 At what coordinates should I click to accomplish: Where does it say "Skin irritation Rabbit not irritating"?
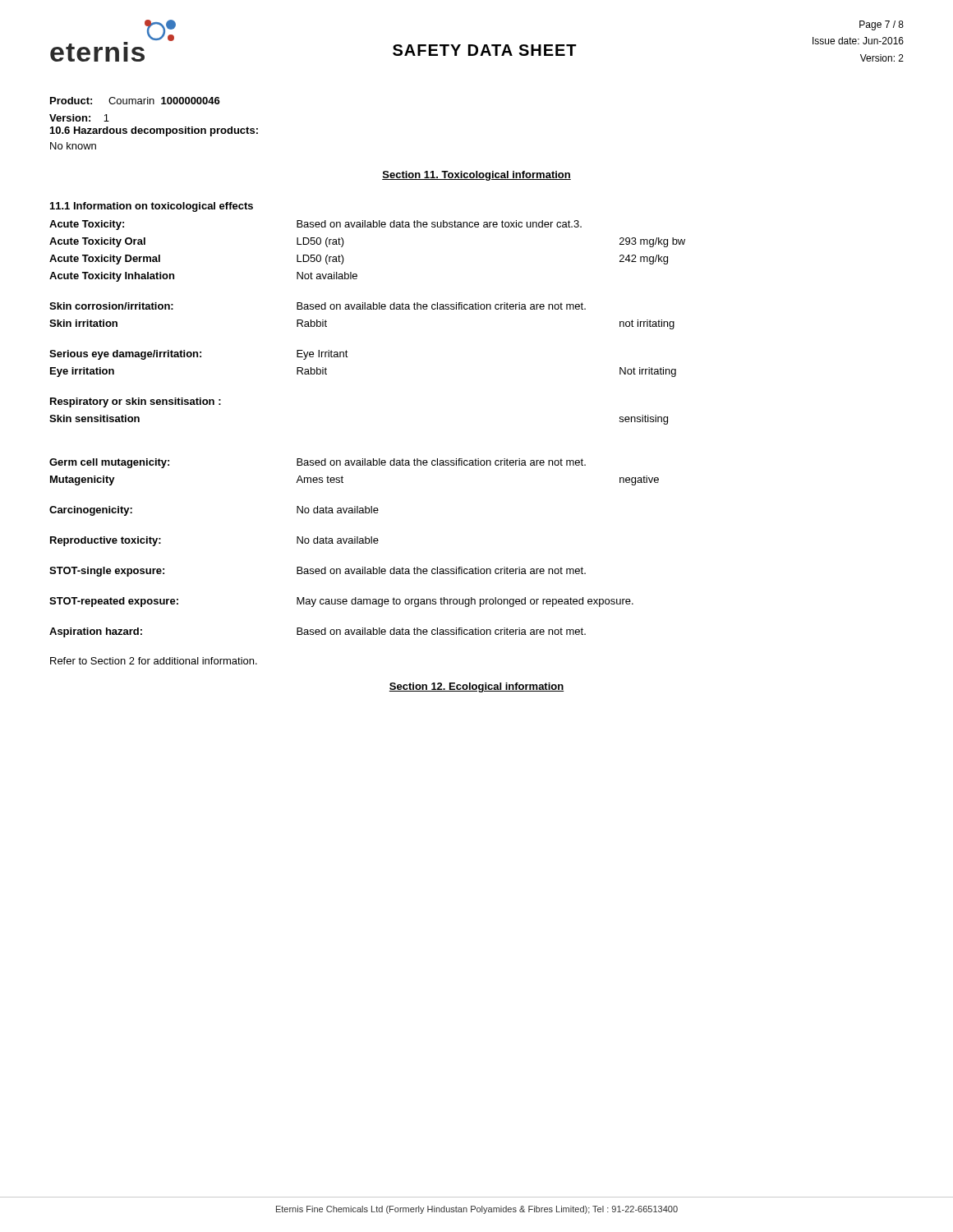pyautogui.click(x=90, y=324)
